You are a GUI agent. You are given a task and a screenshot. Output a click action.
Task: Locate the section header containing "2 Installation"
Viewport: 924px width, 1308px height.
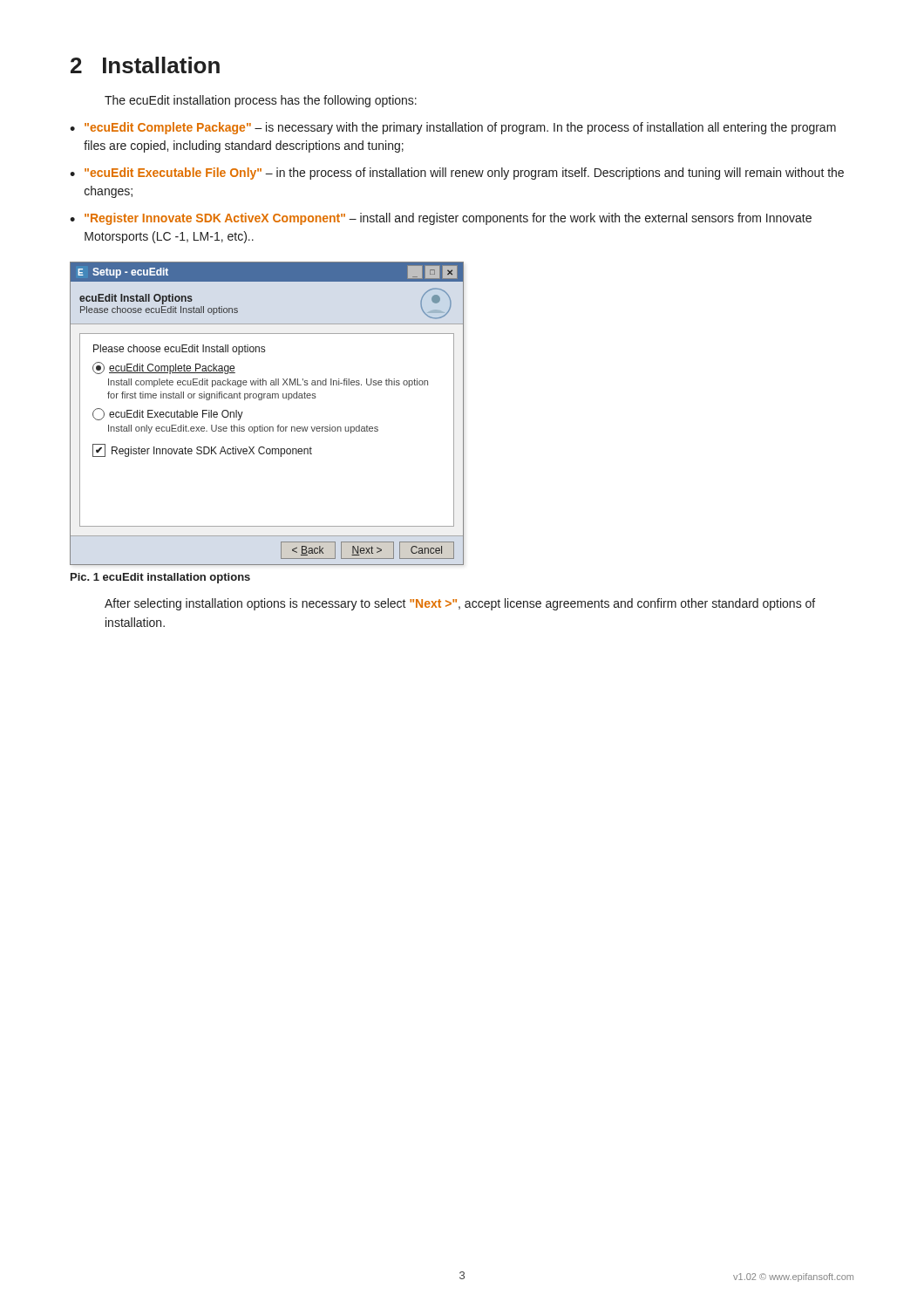coord(145,65)
